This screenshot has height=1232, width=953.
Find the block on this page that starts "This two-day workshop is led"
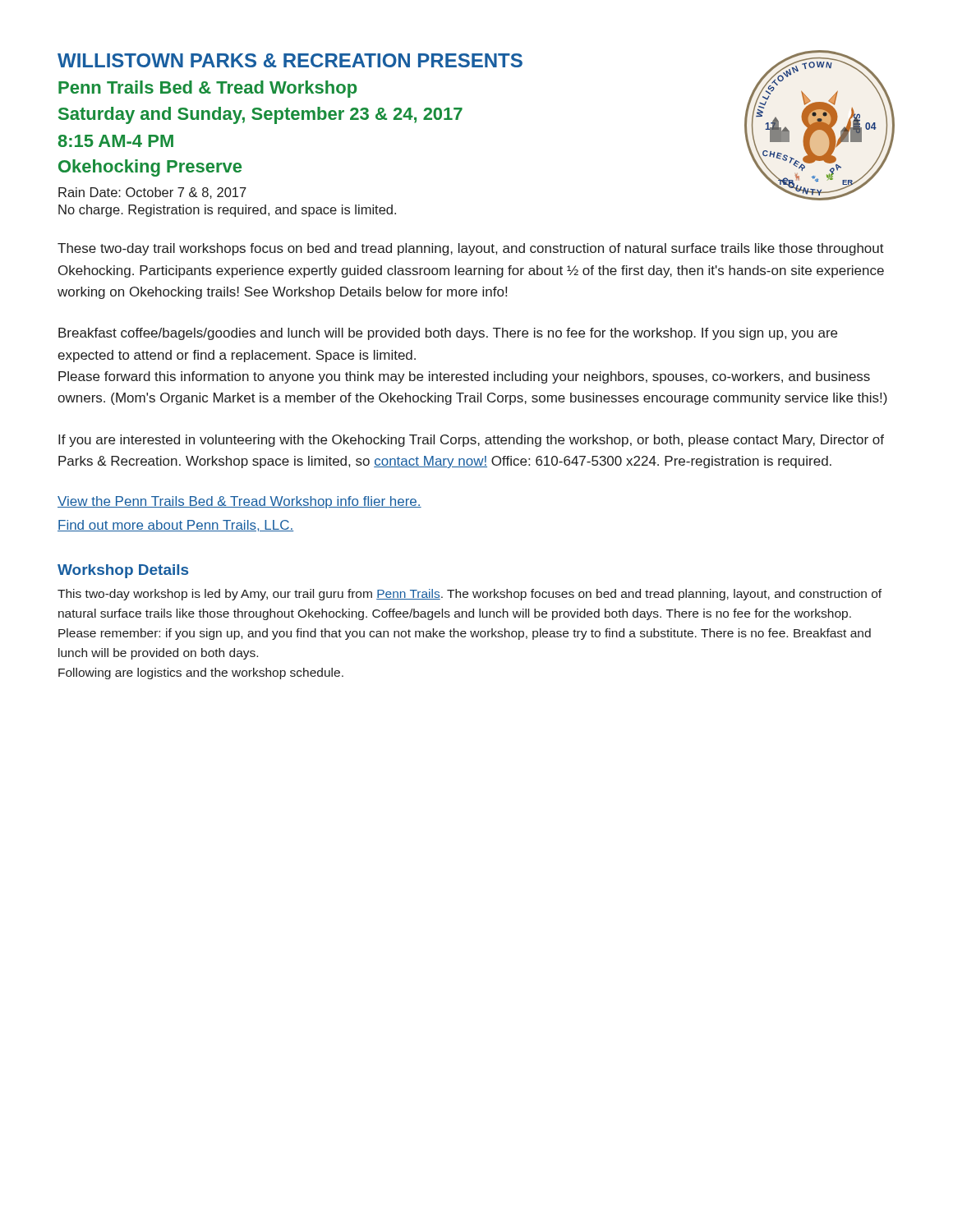470,633
